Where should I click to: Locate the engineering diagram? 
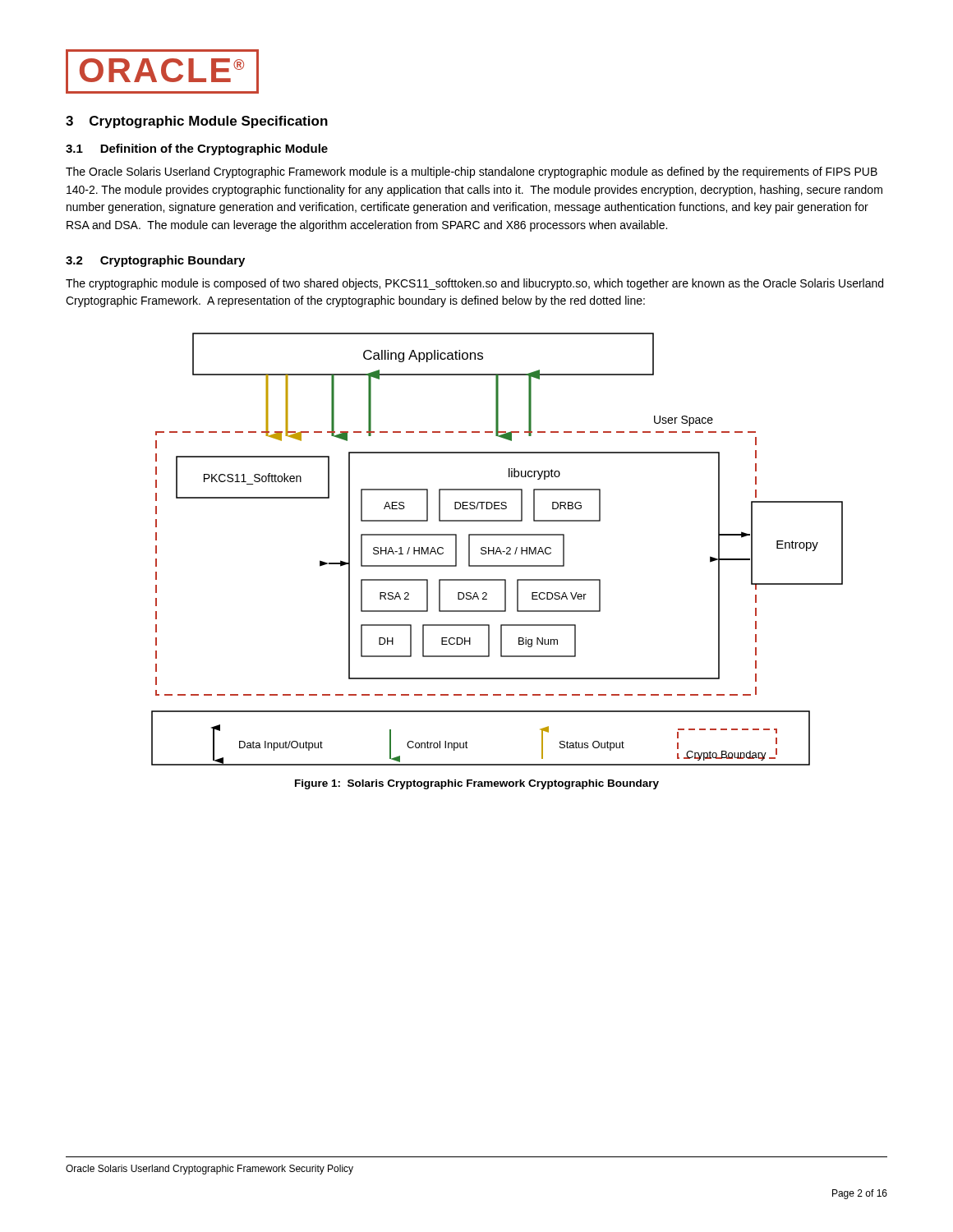click(476, 547)
